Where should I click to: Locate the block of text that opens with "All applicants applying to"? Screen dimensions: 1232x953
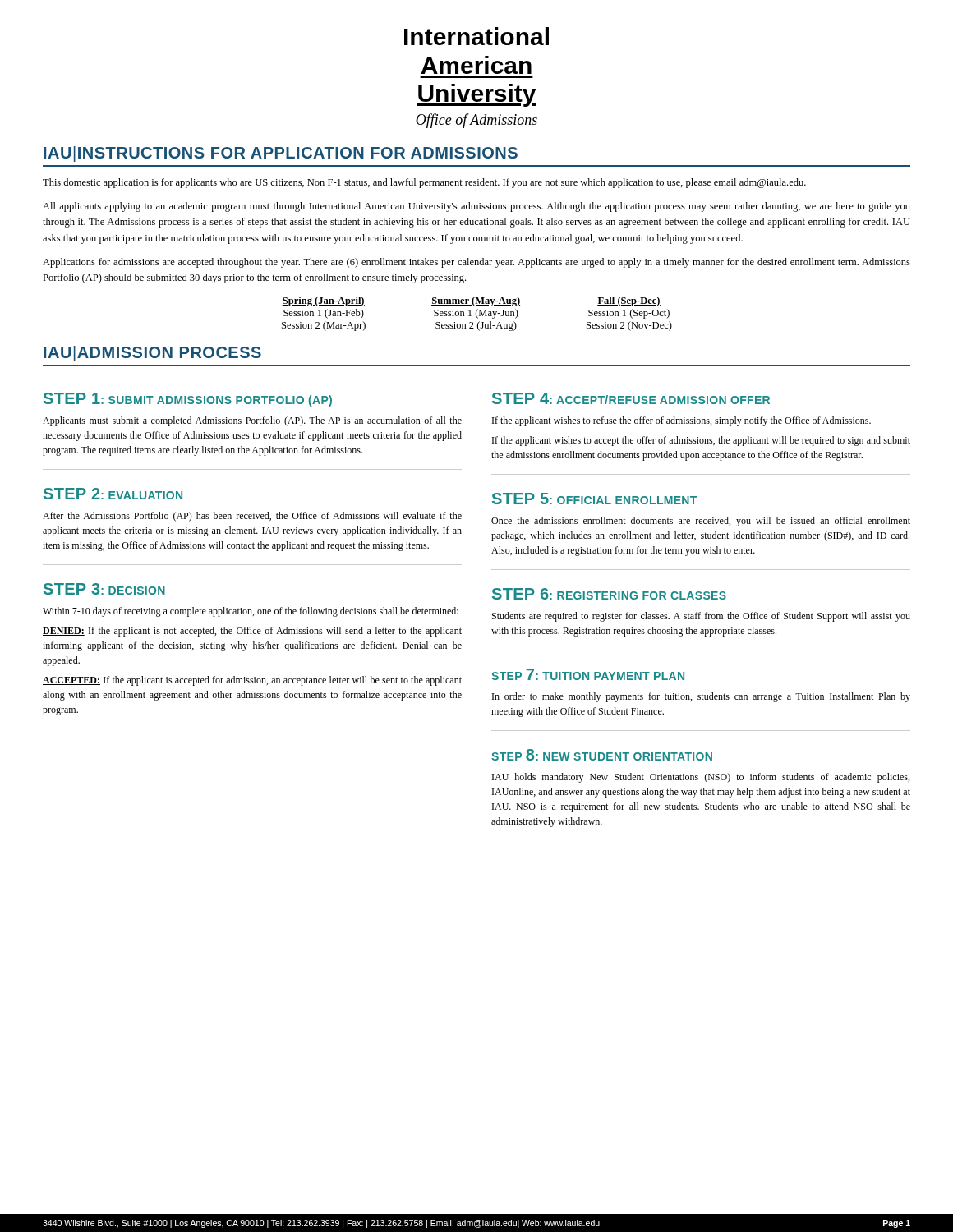476,222
